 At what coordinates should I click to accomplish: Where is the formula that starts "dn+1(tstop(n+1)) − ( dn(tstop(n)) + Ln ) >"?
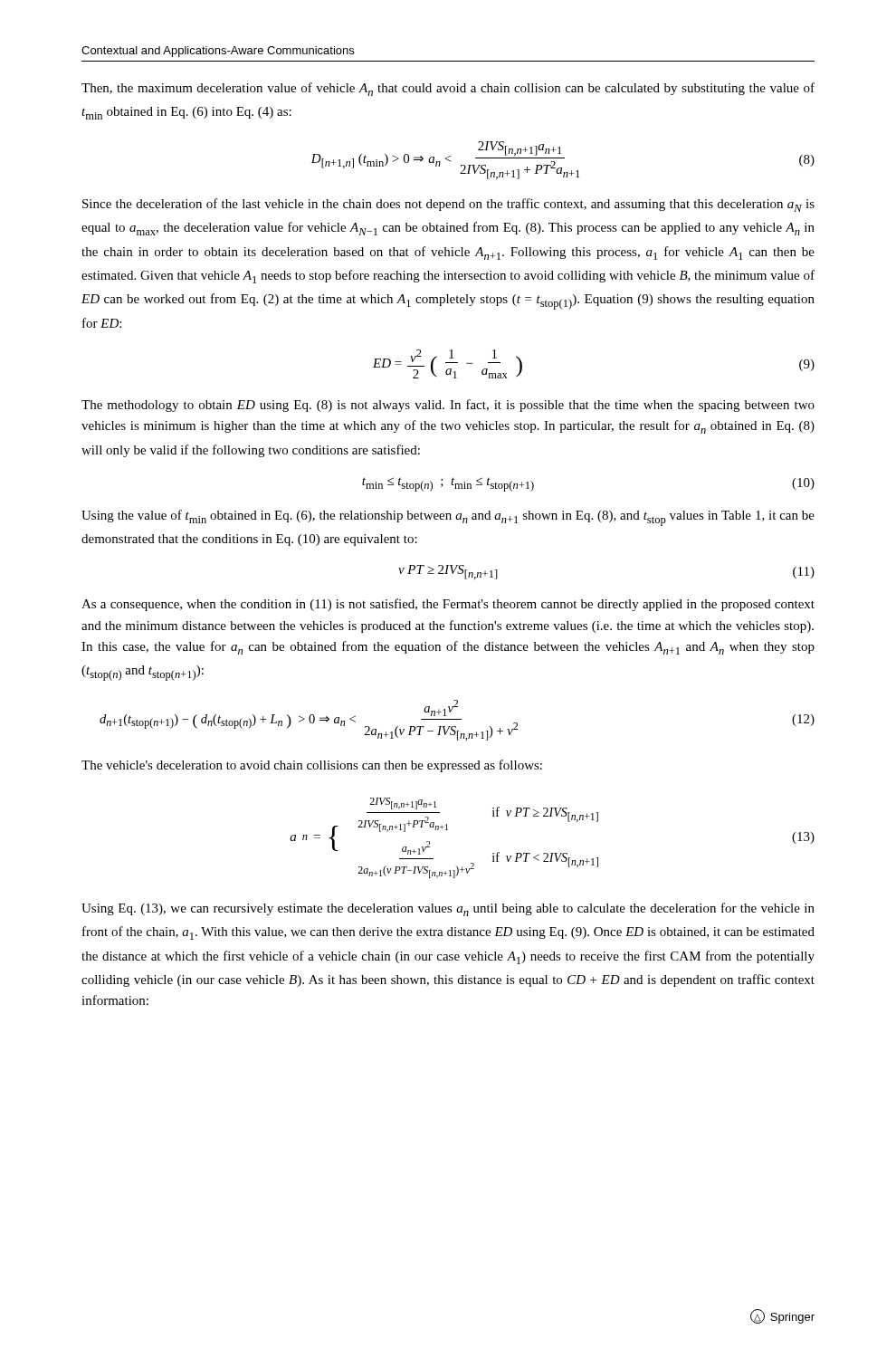tap(457, 720)
